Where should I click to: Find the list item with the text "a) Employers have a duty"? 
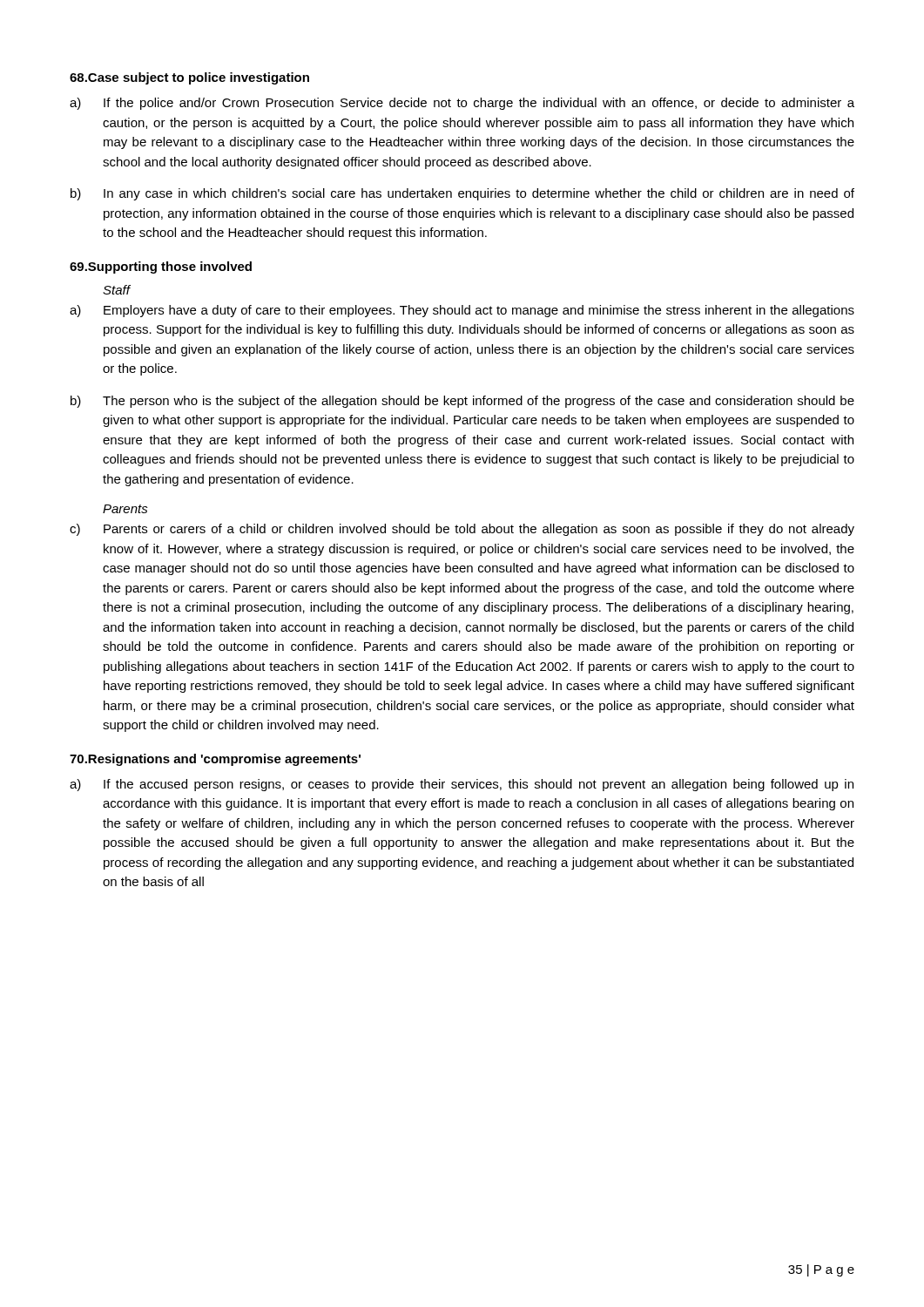tap(462, 339)
